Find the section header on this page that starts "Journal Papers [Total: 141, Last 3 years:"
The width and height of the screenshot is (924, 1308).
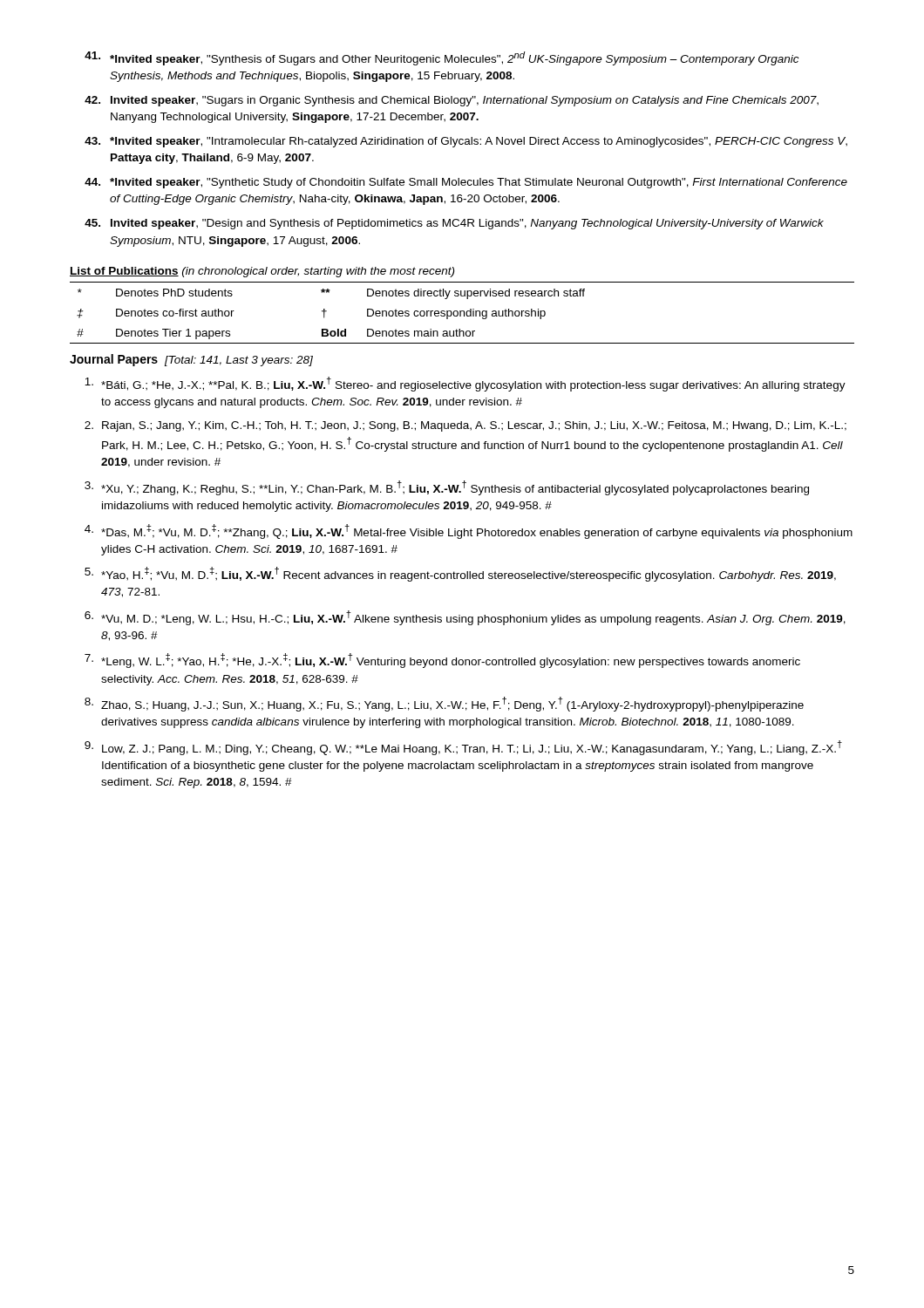(x=191, y=359)
